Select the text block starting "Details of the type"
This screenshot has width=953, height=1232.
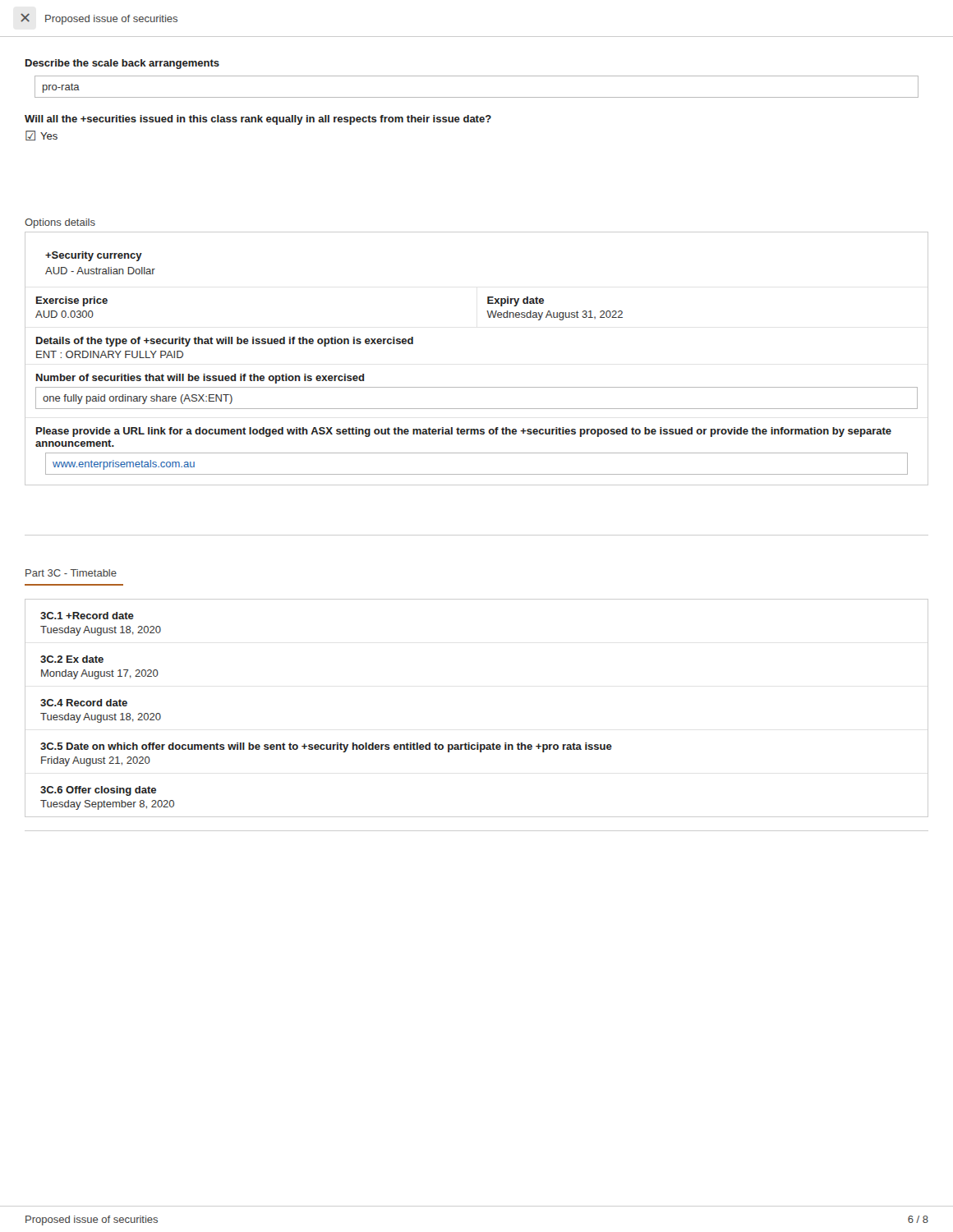(x=225, y=342)
